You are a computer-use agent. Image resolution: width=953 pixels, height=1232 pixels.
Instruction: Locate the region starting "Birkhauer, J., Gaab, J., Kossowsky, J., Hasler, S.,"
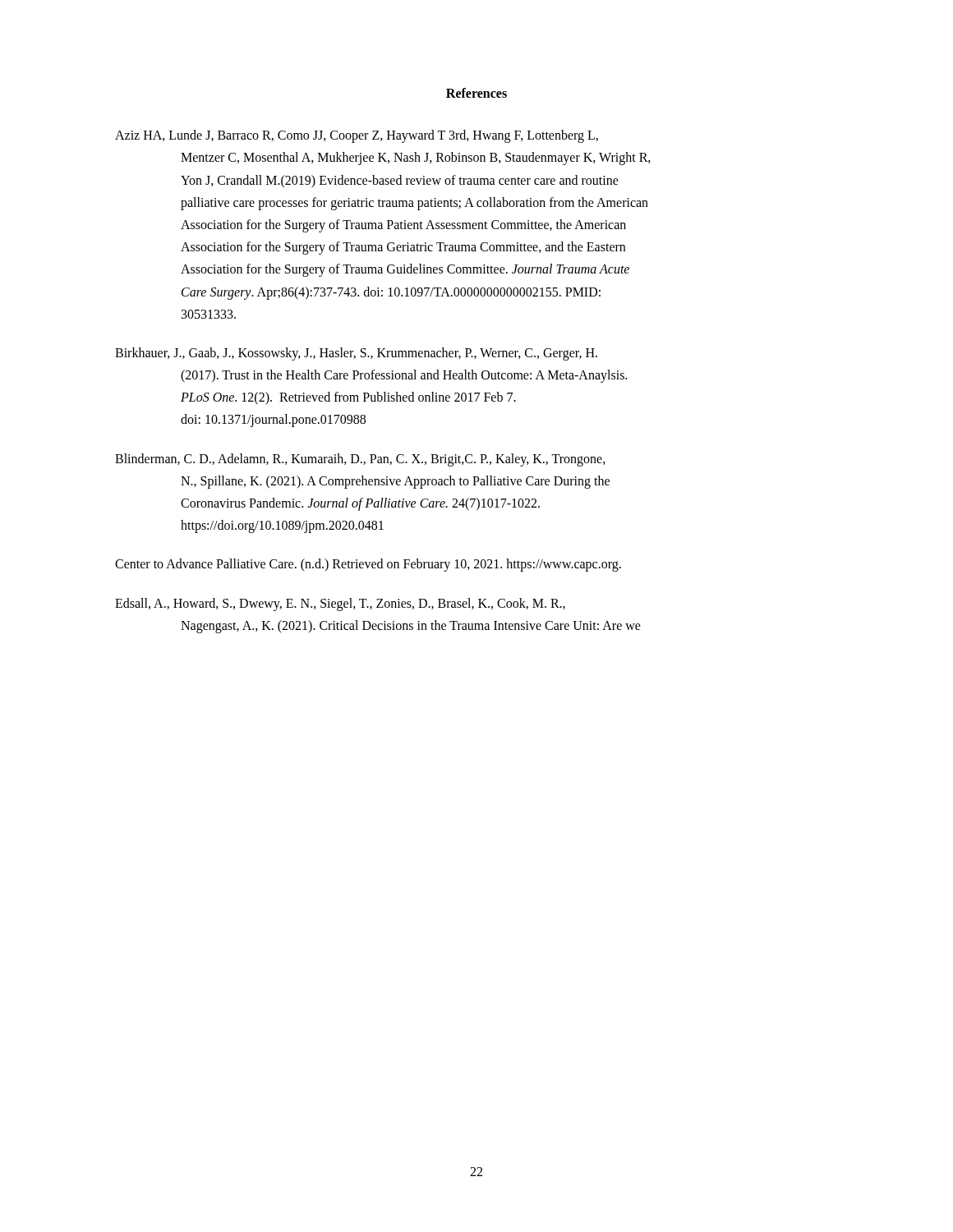click(476, 386)
